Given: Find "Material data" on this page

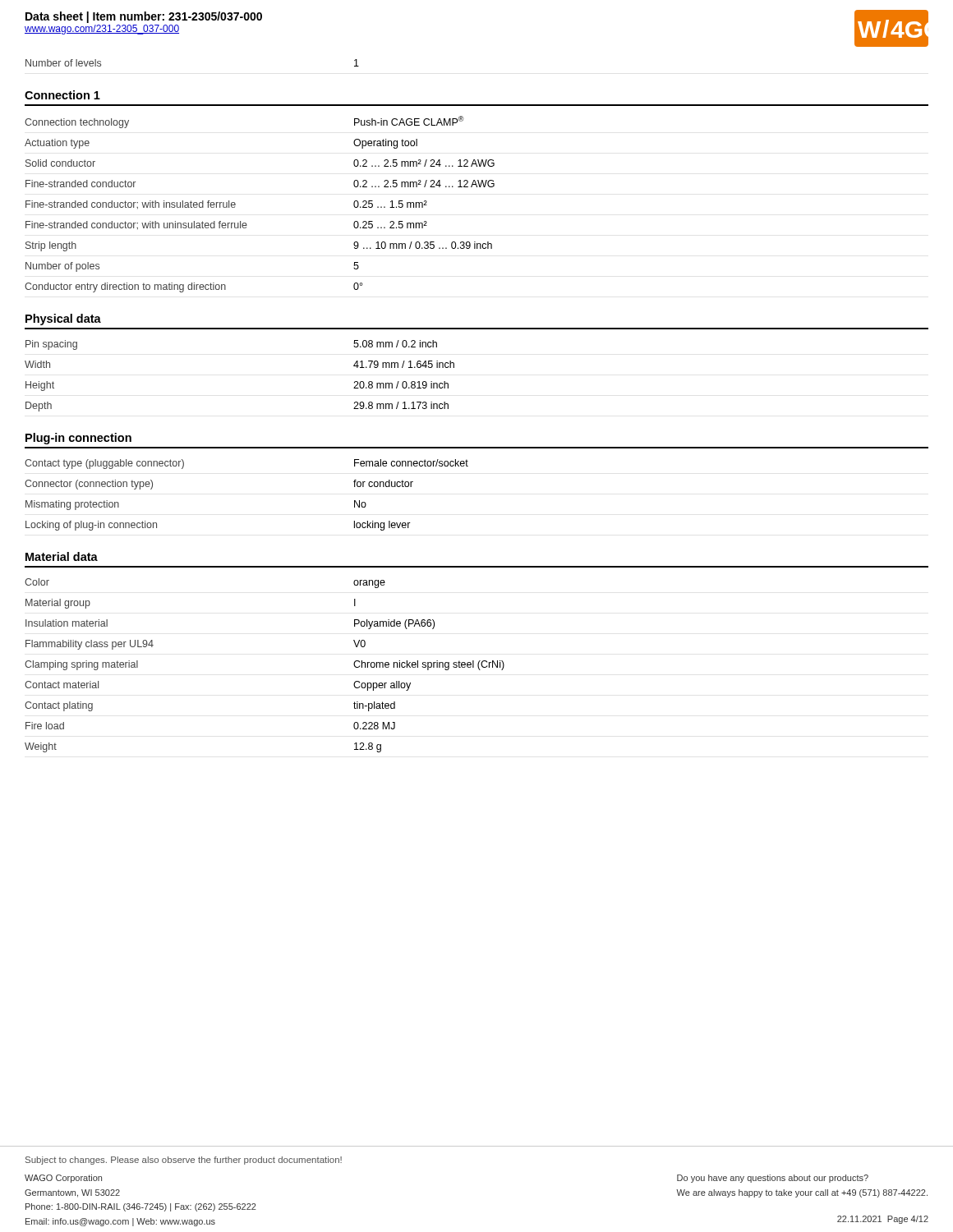Looking at the screenshot, I should (x=476, y=559).
